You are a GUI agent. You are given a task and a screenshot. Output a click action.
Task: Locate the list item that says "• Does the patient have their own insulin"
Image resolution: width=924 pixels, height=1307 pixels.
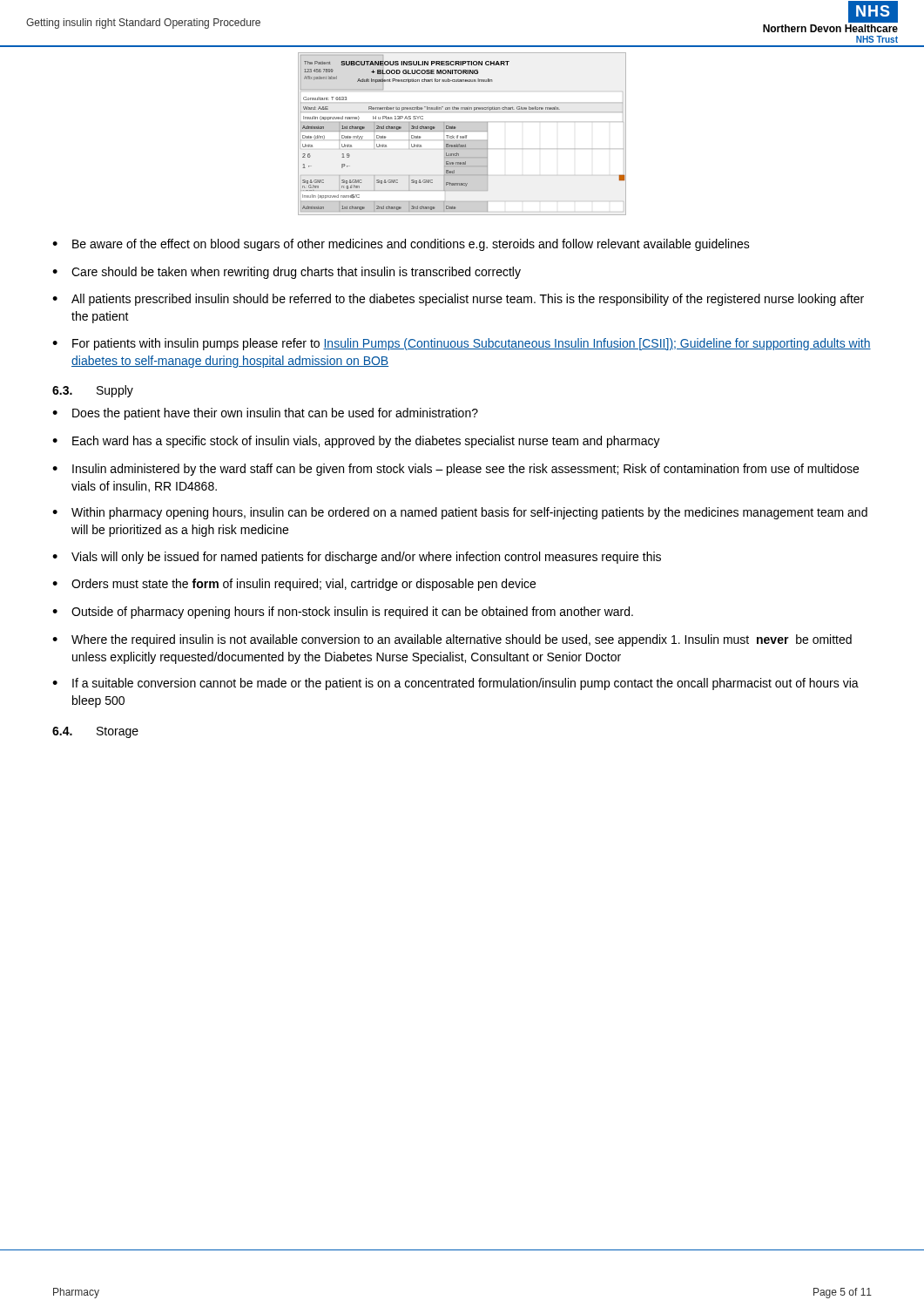[x=462, y=414]
